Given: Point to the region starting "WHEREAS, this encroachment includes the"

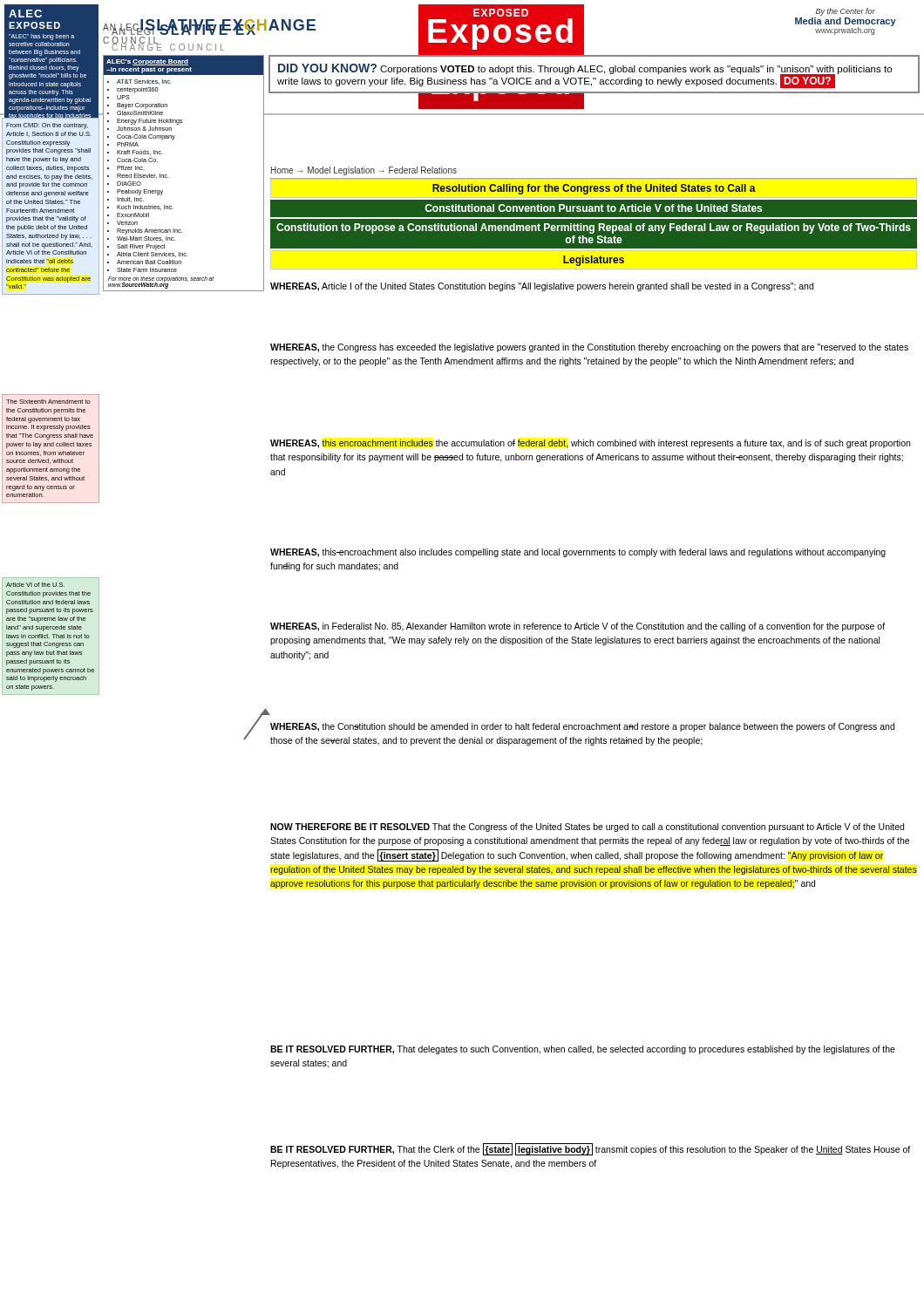Looking at the screenshot, I should 591,457.
